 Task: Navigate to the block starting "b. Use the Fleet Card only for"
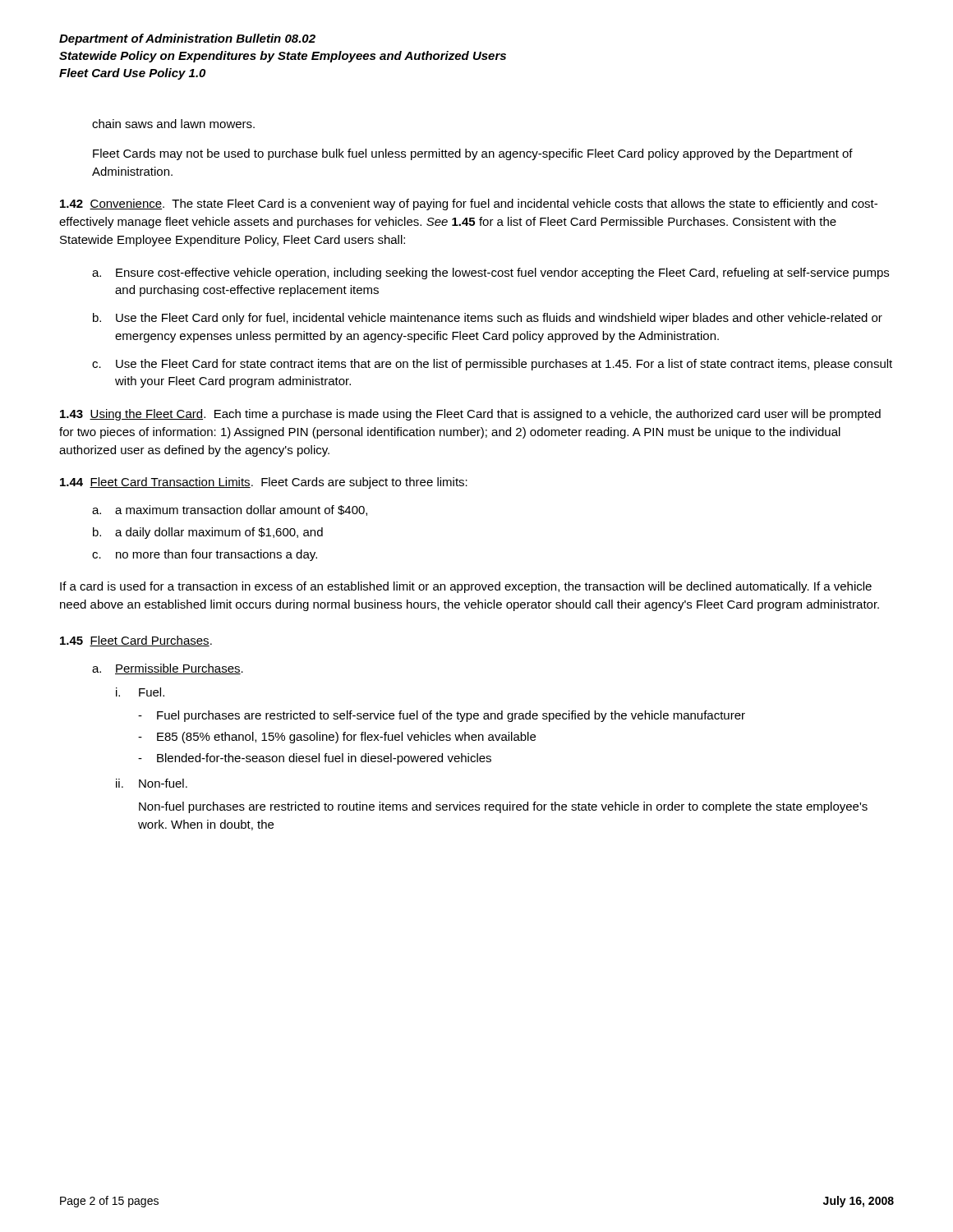point(493,327)
